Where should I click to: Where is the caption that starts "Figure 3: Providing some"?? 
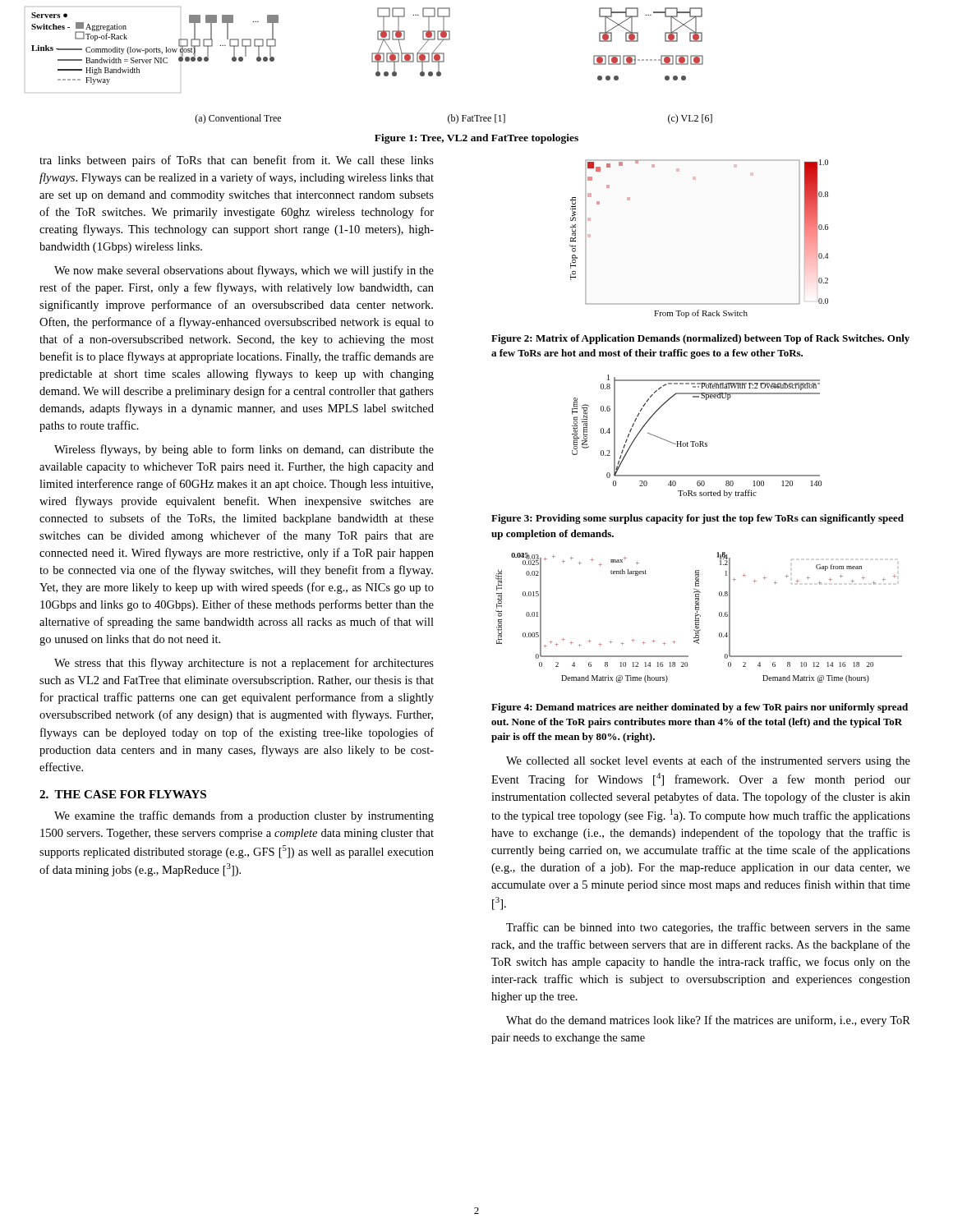[697, 526]
